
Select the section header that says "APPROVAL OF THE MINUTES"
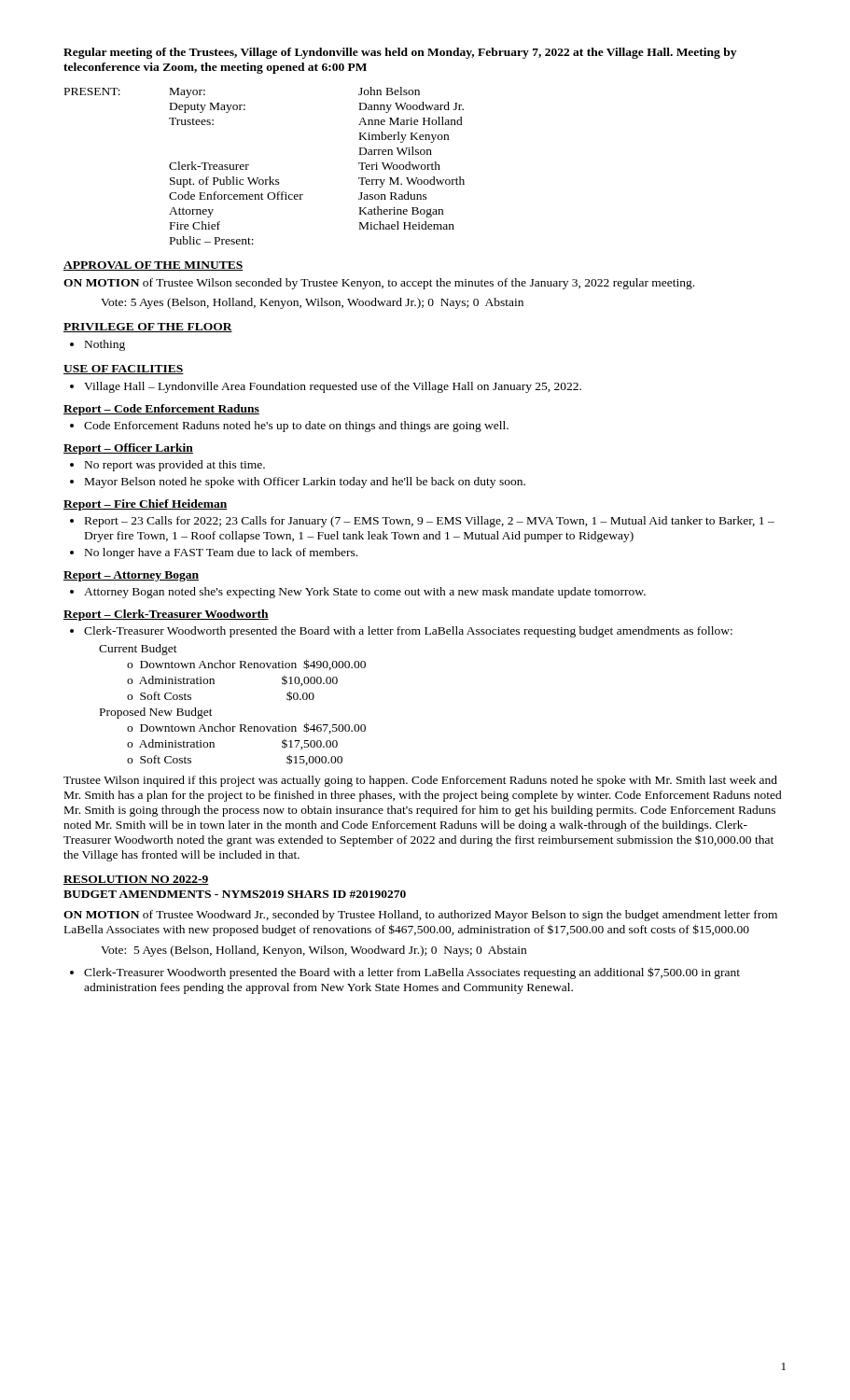(153, 265)
